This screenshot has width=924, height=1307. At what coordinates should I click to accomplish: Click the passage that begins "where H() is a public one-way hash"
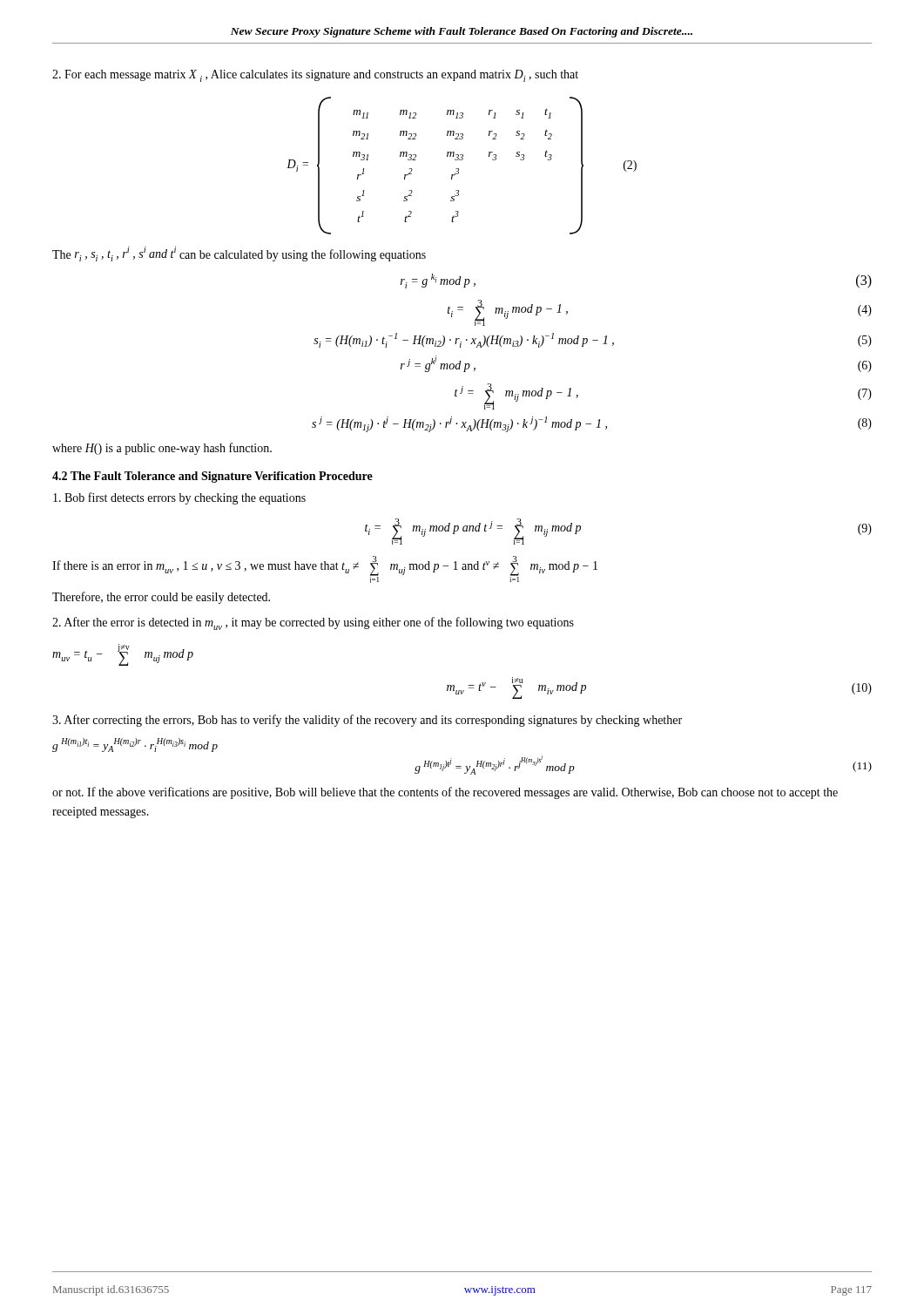[162, 449]
